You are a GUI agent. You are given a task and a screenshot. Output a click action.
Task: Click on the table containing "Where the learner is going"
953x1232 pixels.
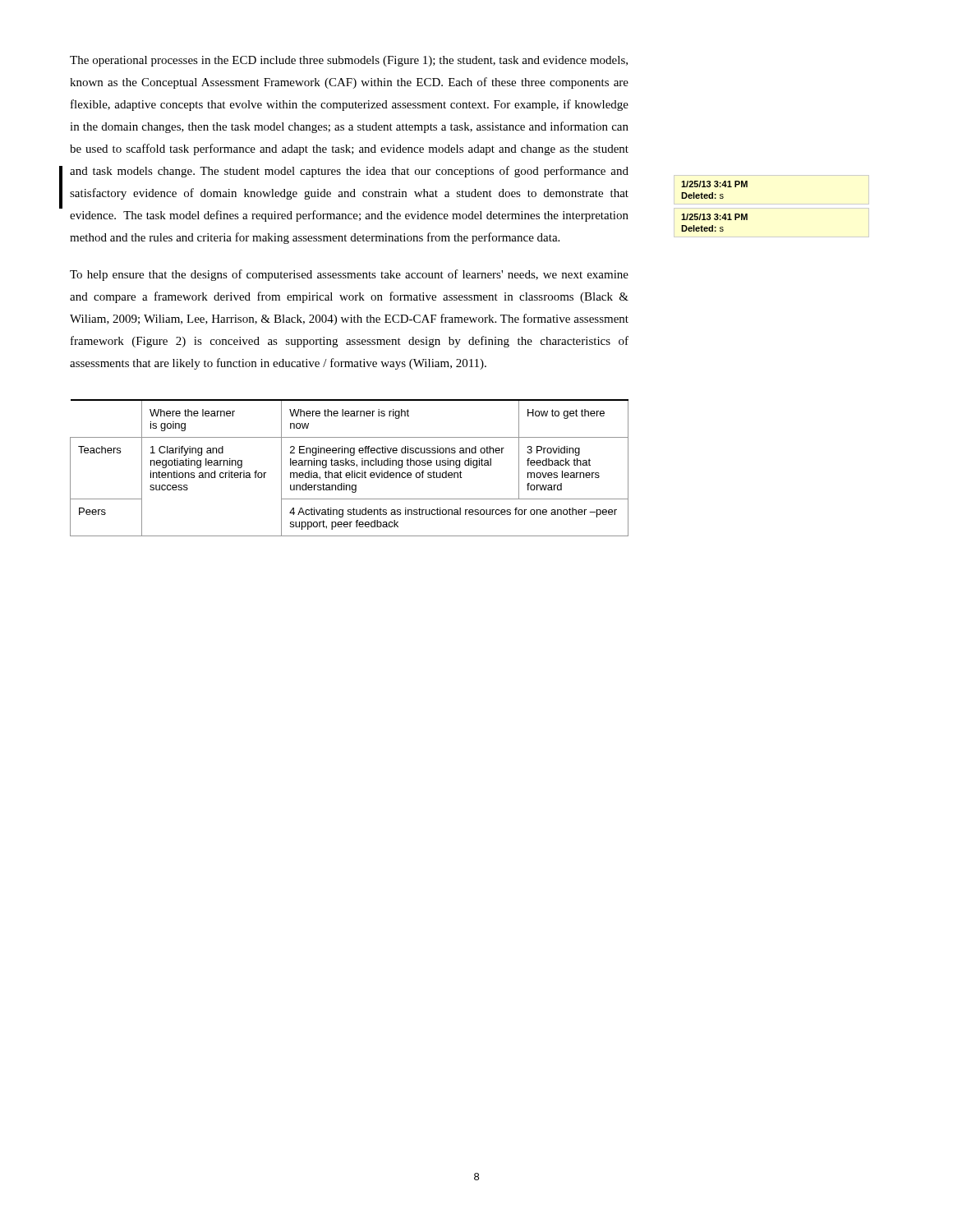pos(349,468)
